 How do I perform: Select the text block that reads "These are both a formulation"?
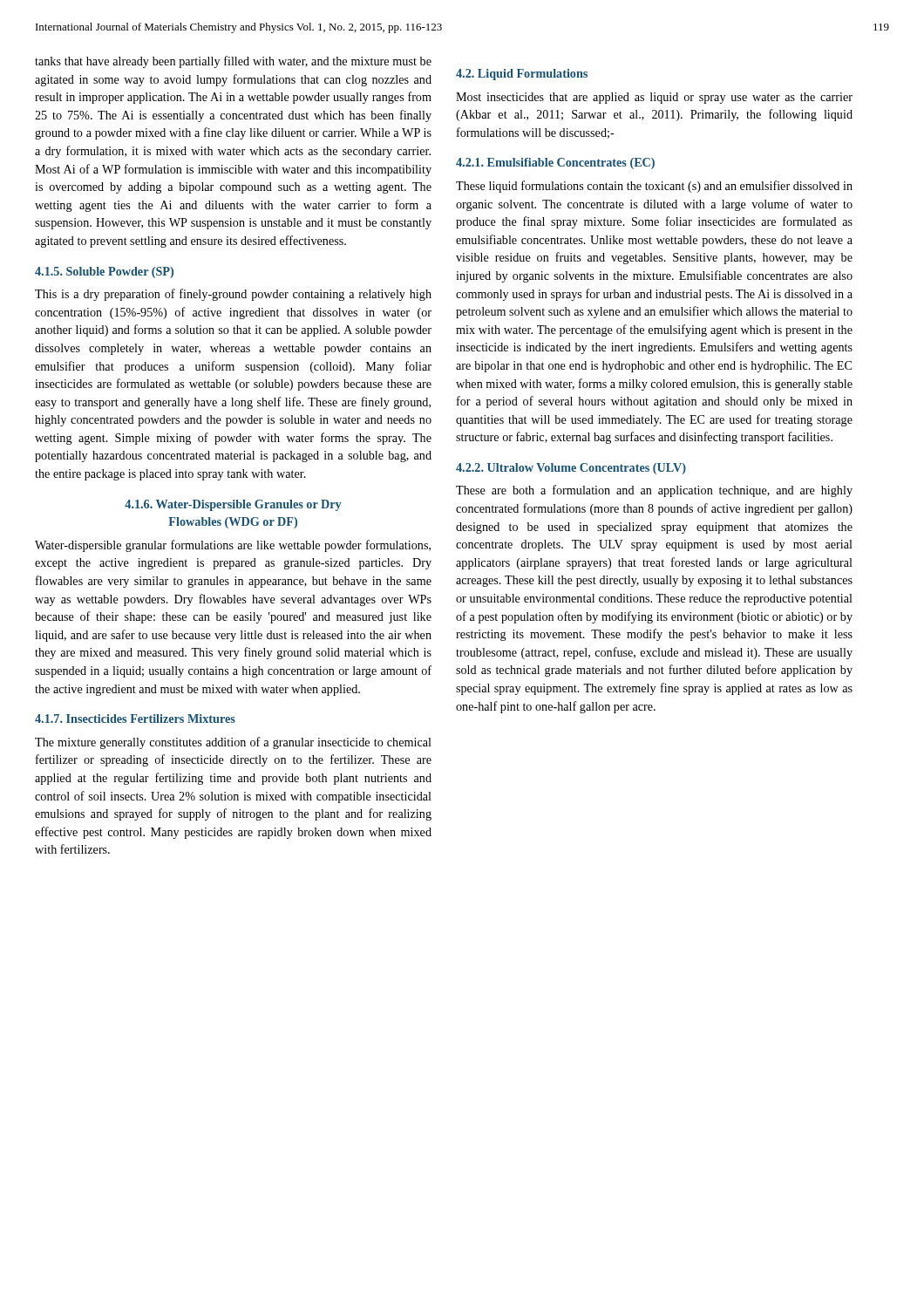[x=654, y=598]
